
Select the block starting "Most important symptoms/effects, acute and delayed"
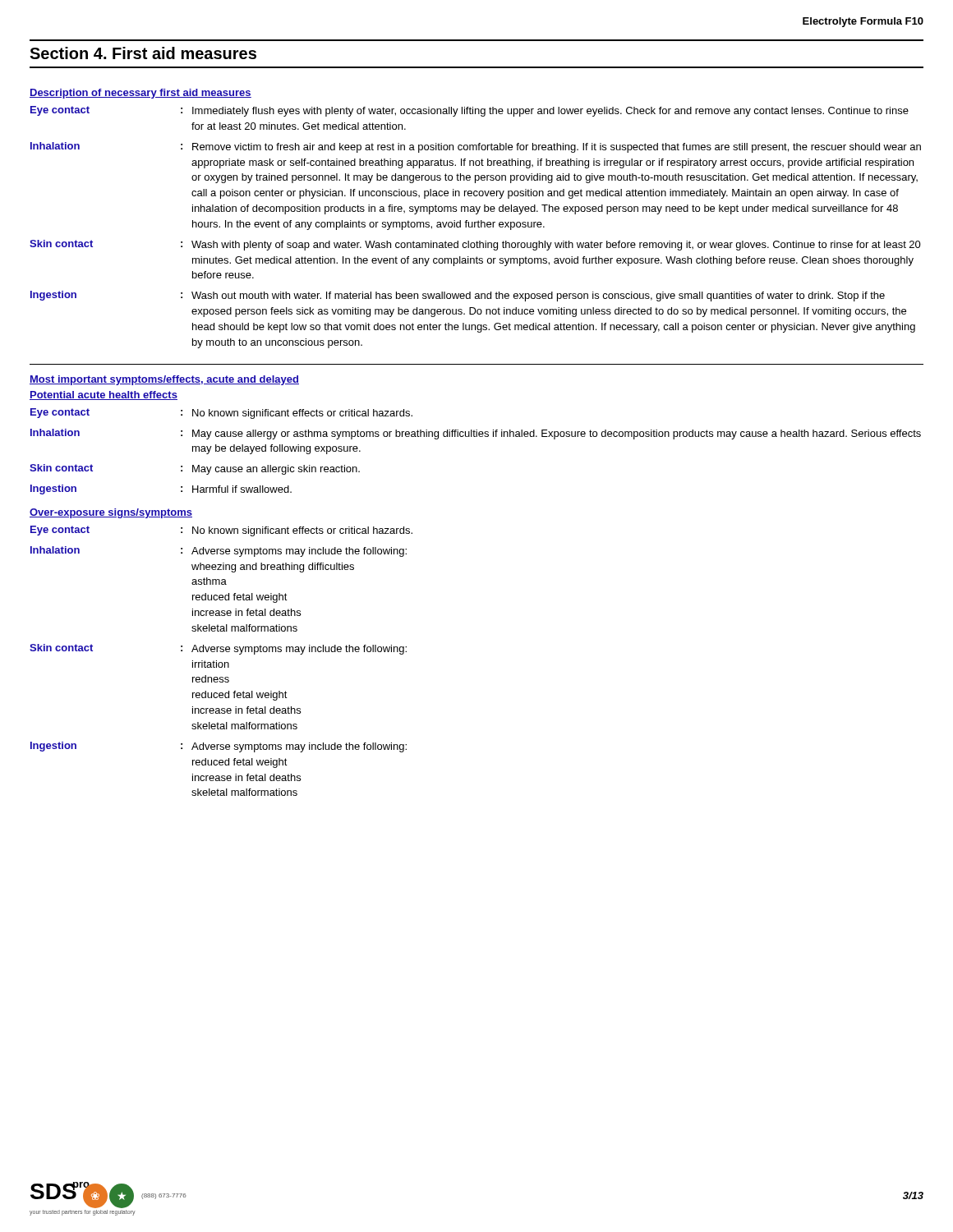(164, 379)
